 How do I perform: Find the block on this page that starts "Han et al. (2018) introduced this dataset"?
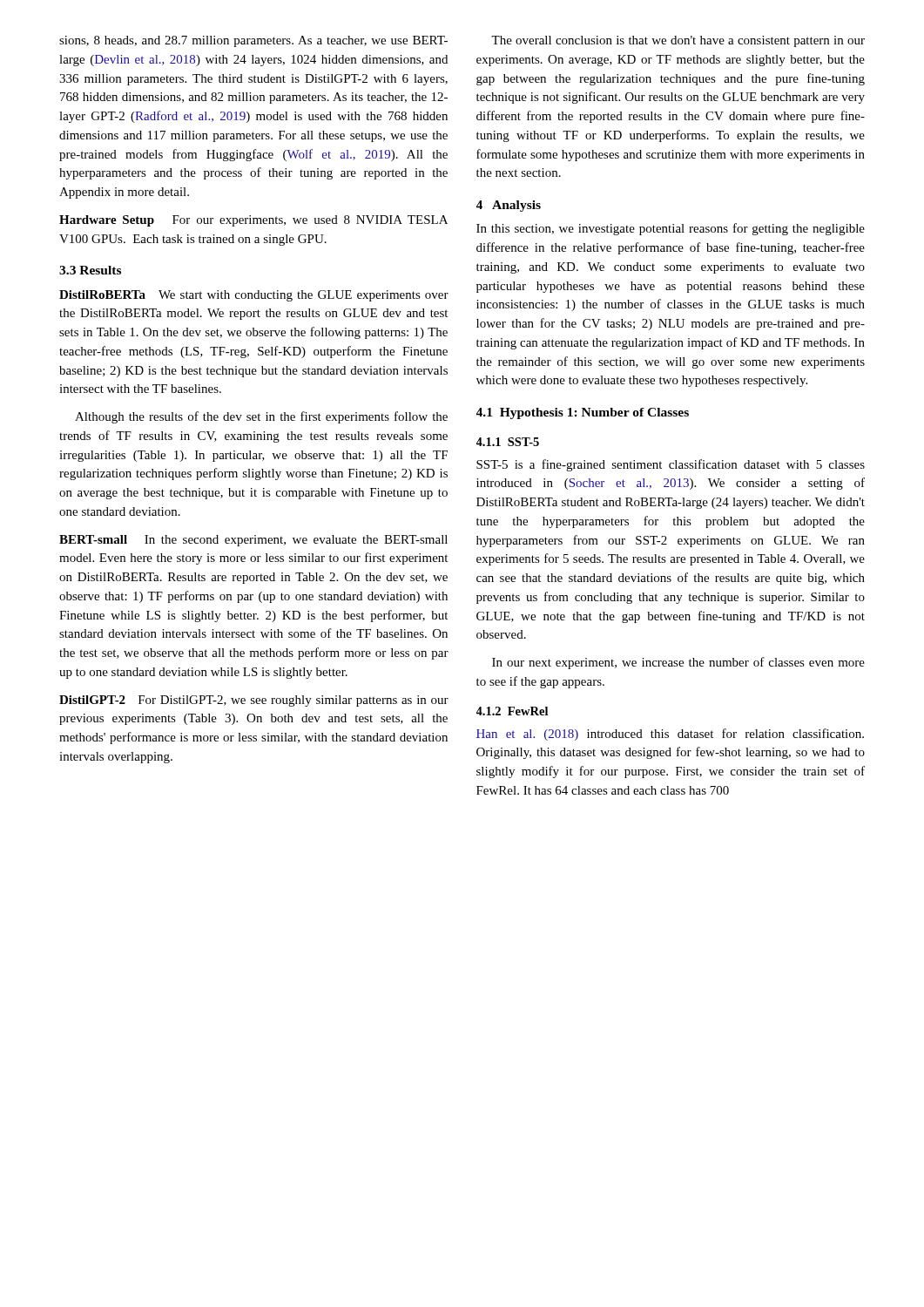click(x=670, y=763)
